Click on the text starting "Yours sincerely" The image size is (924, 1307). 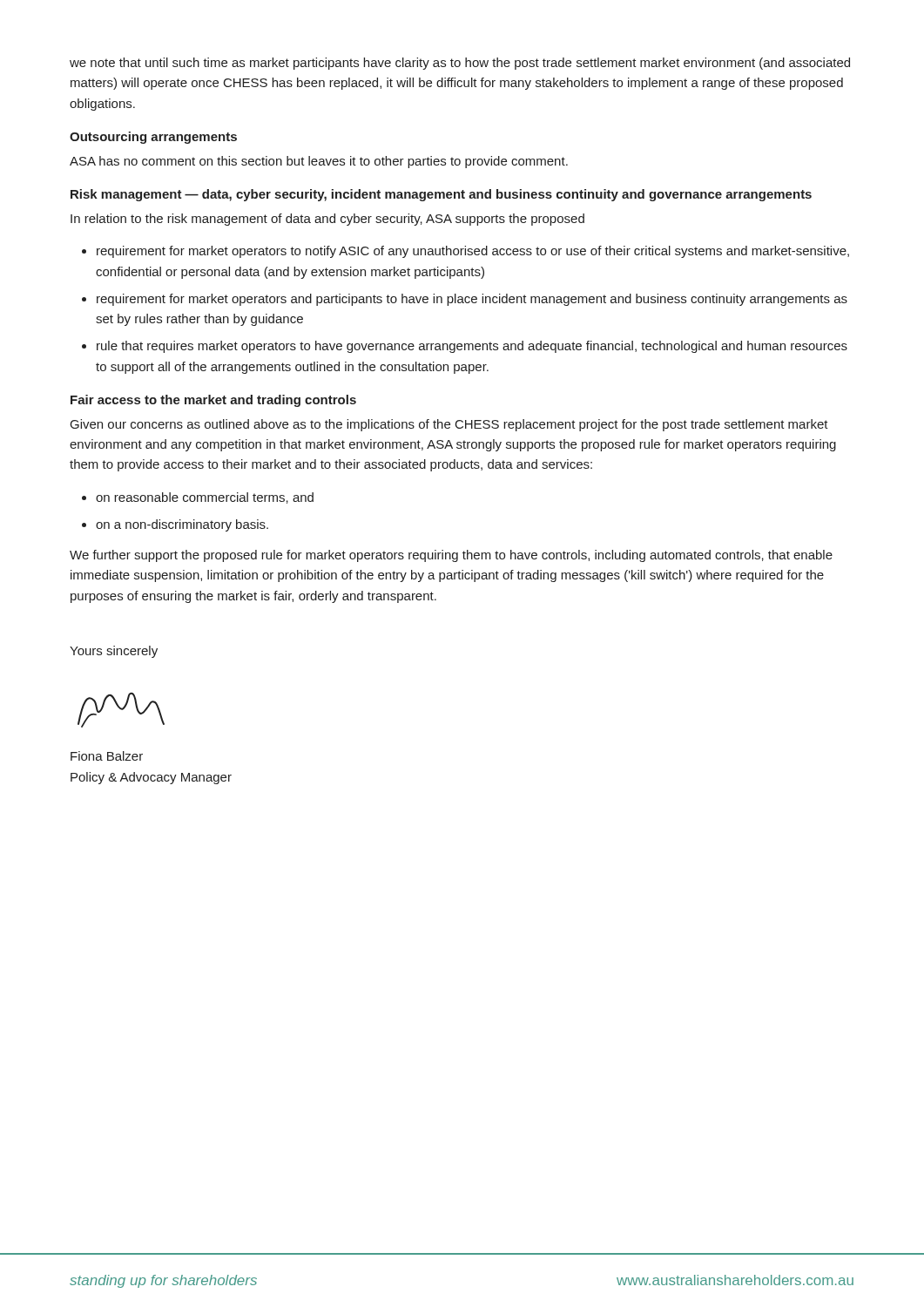(114, 652)
